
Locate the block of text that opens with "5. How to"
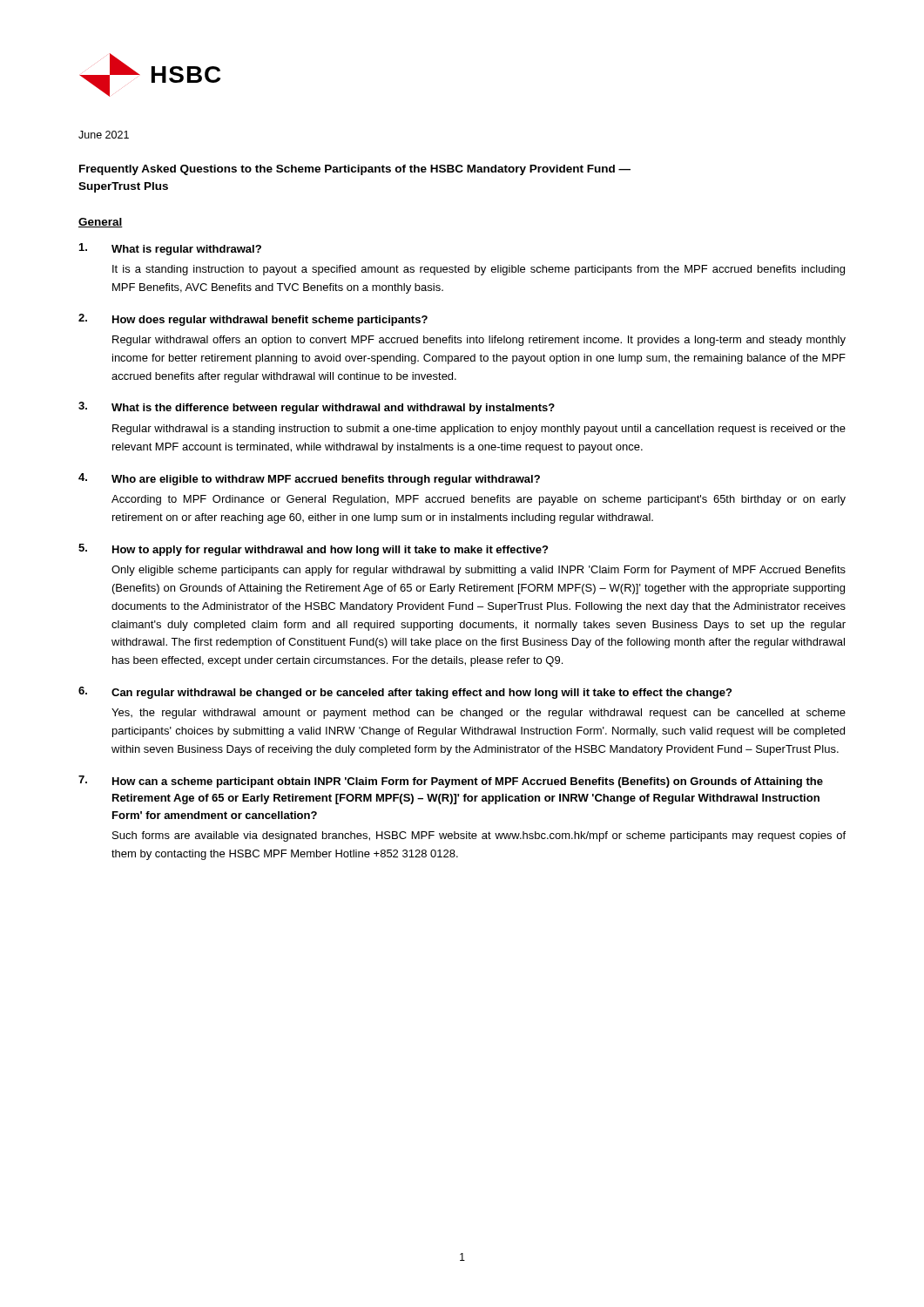(x=462, y=605)
